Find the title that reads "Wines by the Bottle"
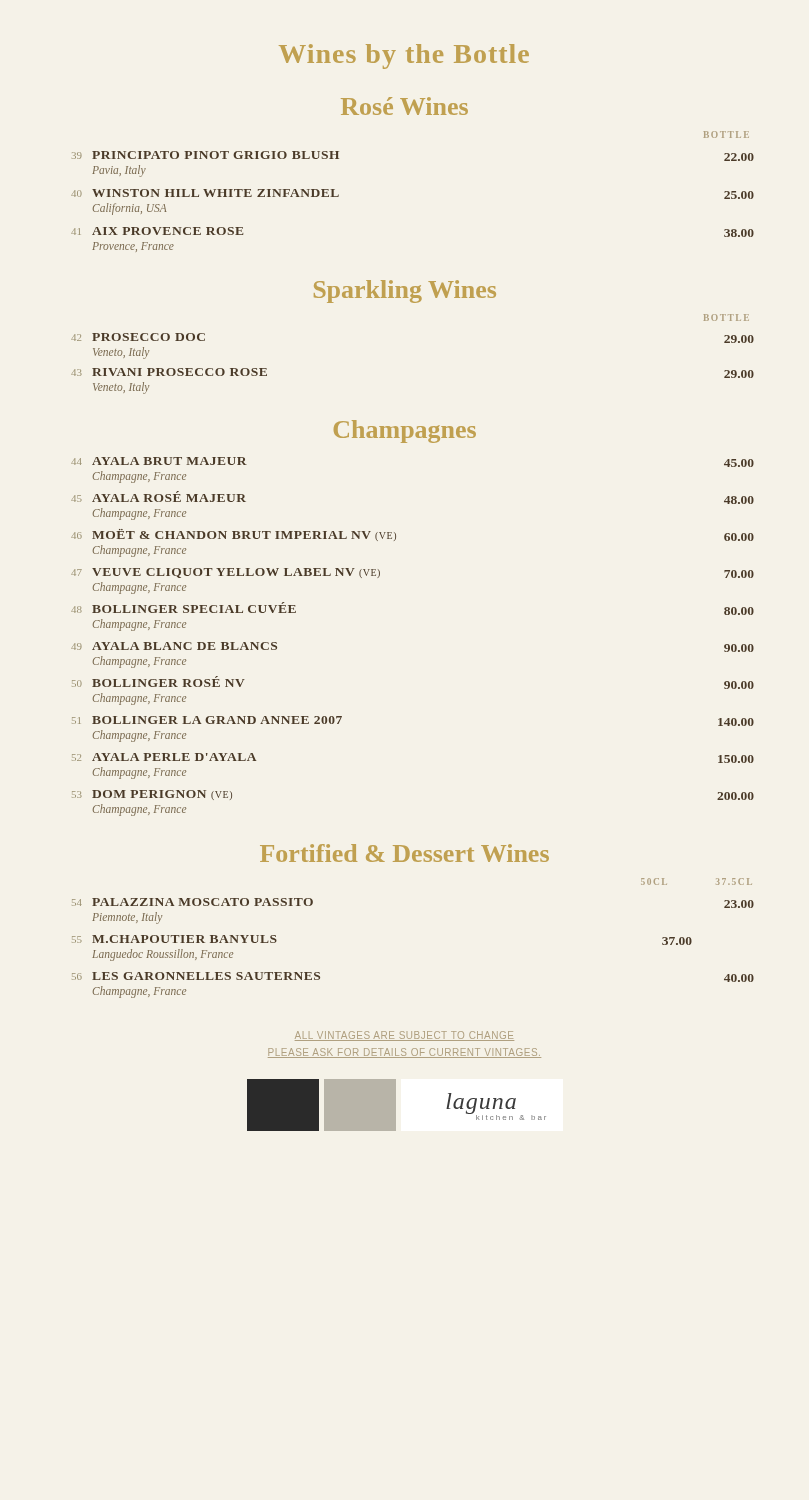809x1500 pixels. point(404,53)
